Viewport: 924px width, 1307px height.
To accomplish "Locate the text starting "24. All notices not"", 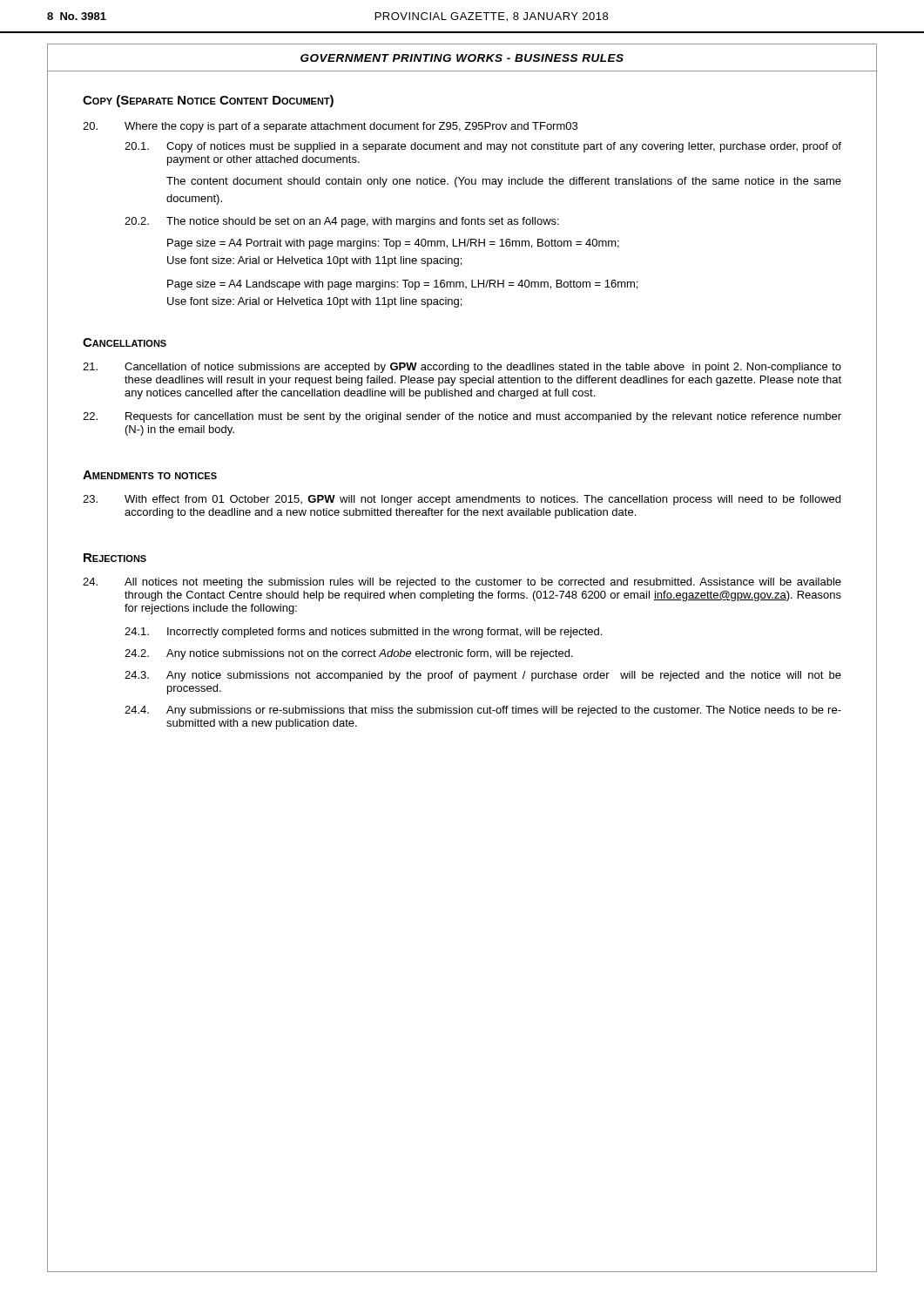I will [462, 595].
